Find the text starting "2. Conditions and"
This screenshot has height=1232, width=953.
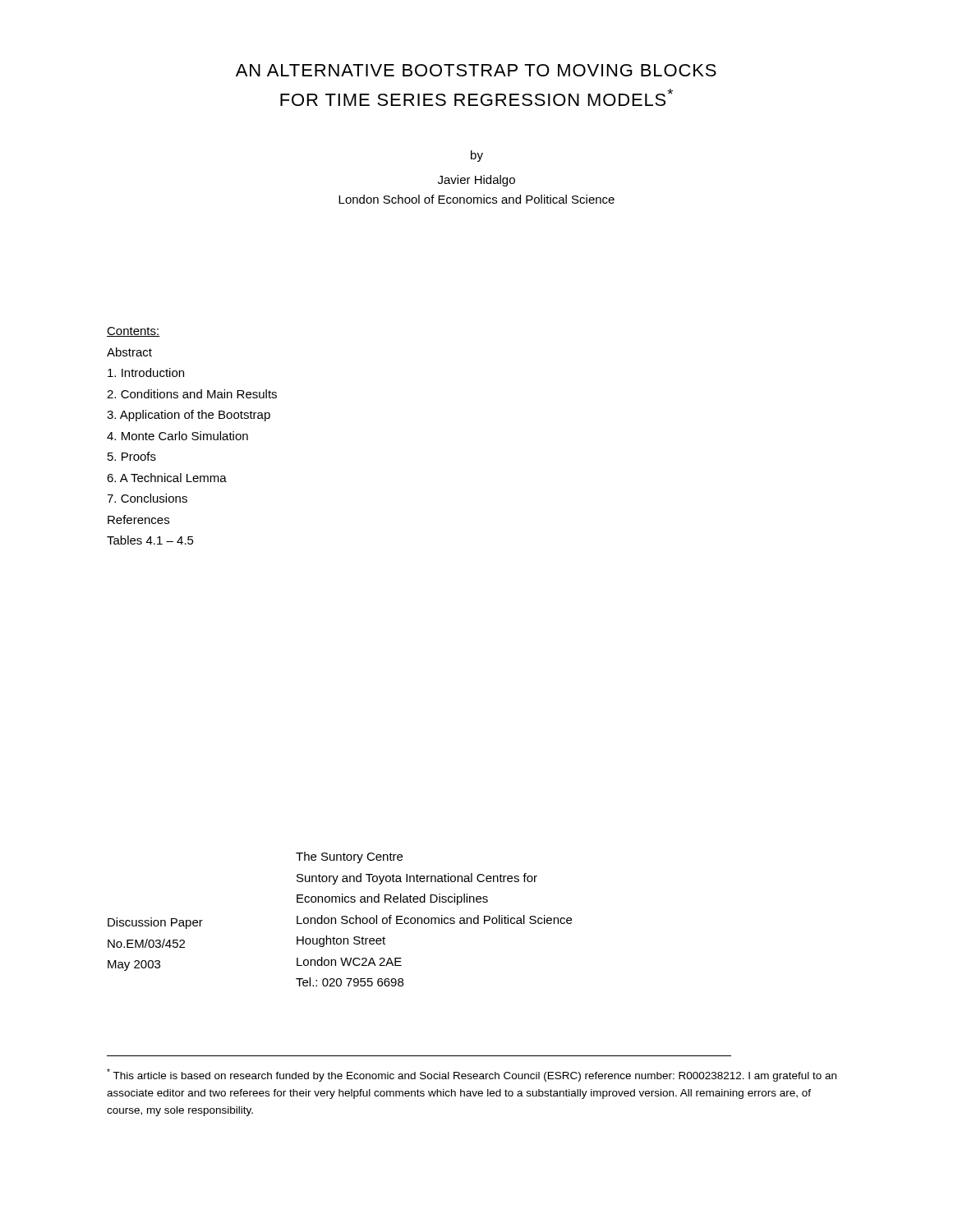point(192,393)
